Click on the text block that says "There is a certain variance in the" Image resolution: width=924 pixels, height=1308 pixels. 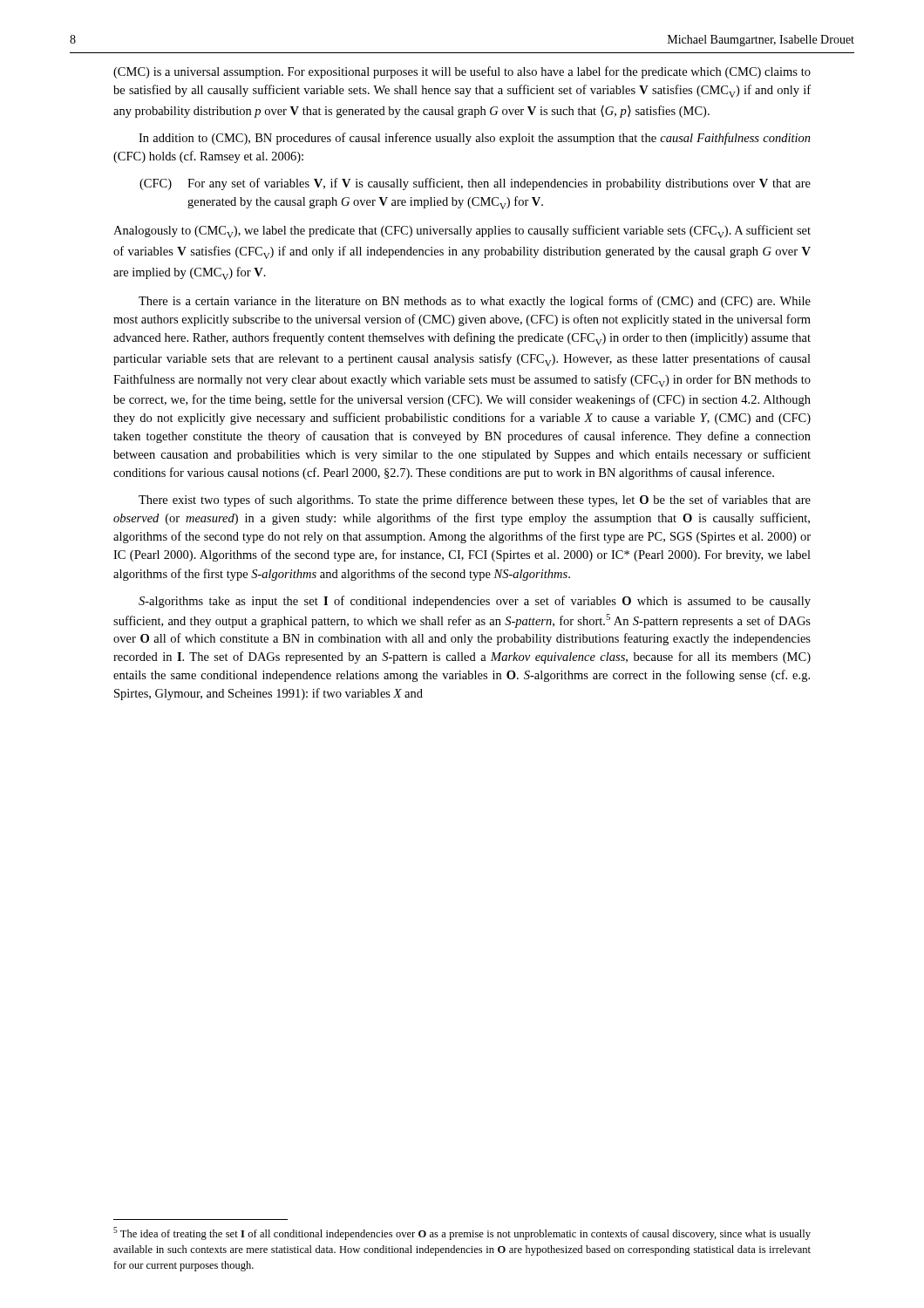pos(462,388)
